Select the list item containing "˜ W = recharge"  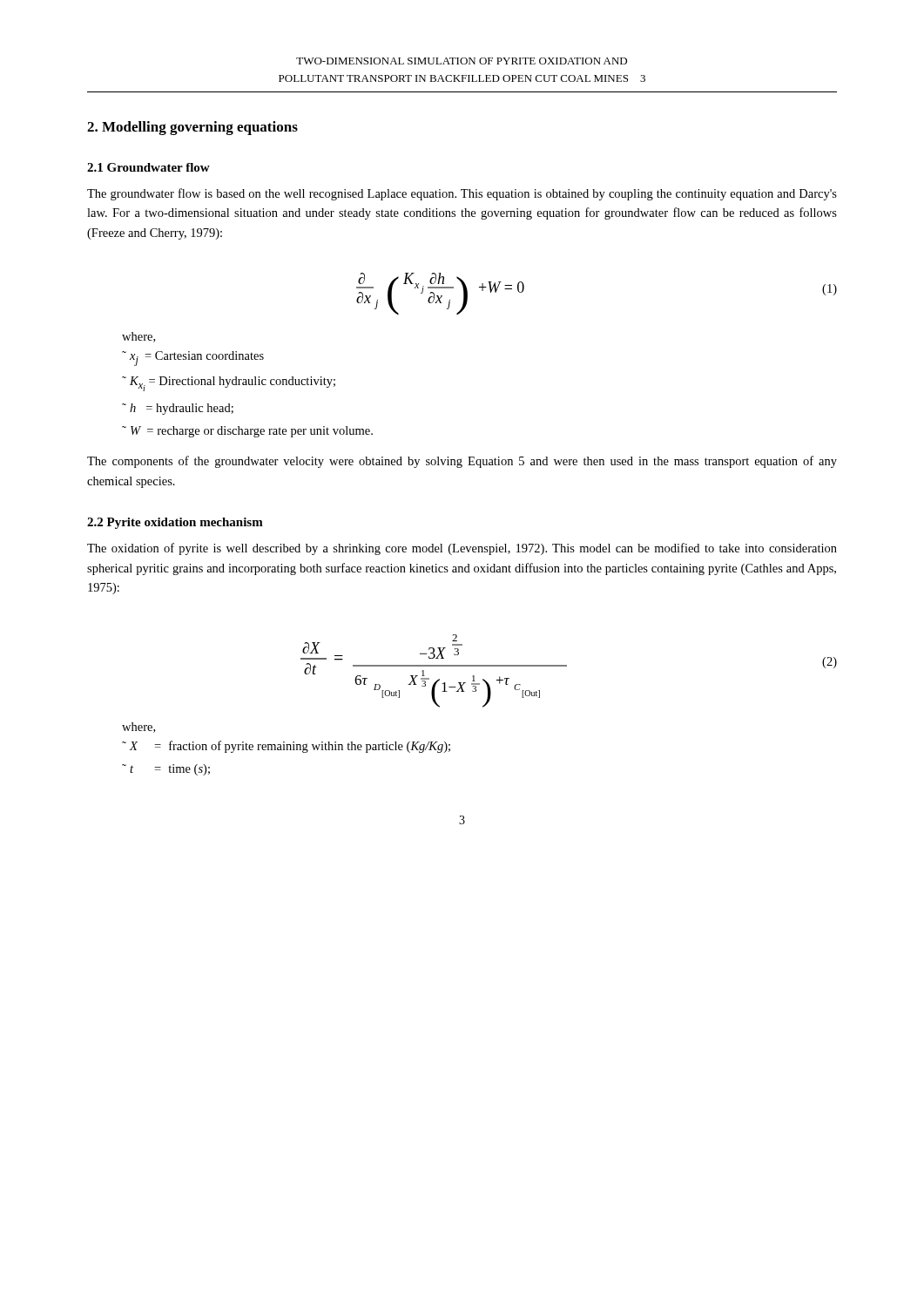click(248, 431)
